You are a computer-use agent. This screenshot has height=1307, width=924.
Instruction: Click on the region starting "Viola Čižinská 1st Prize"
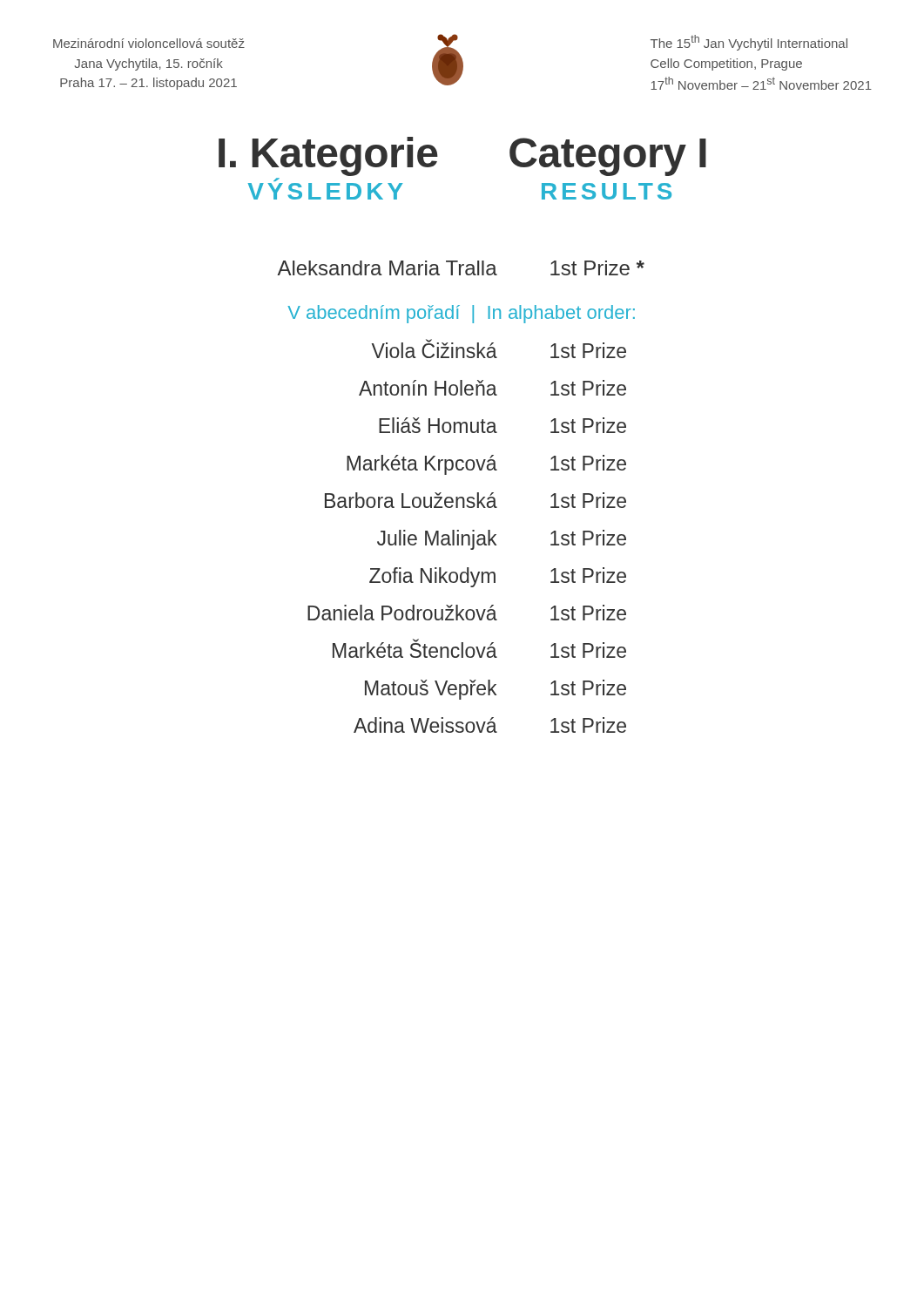pos(462,352)
